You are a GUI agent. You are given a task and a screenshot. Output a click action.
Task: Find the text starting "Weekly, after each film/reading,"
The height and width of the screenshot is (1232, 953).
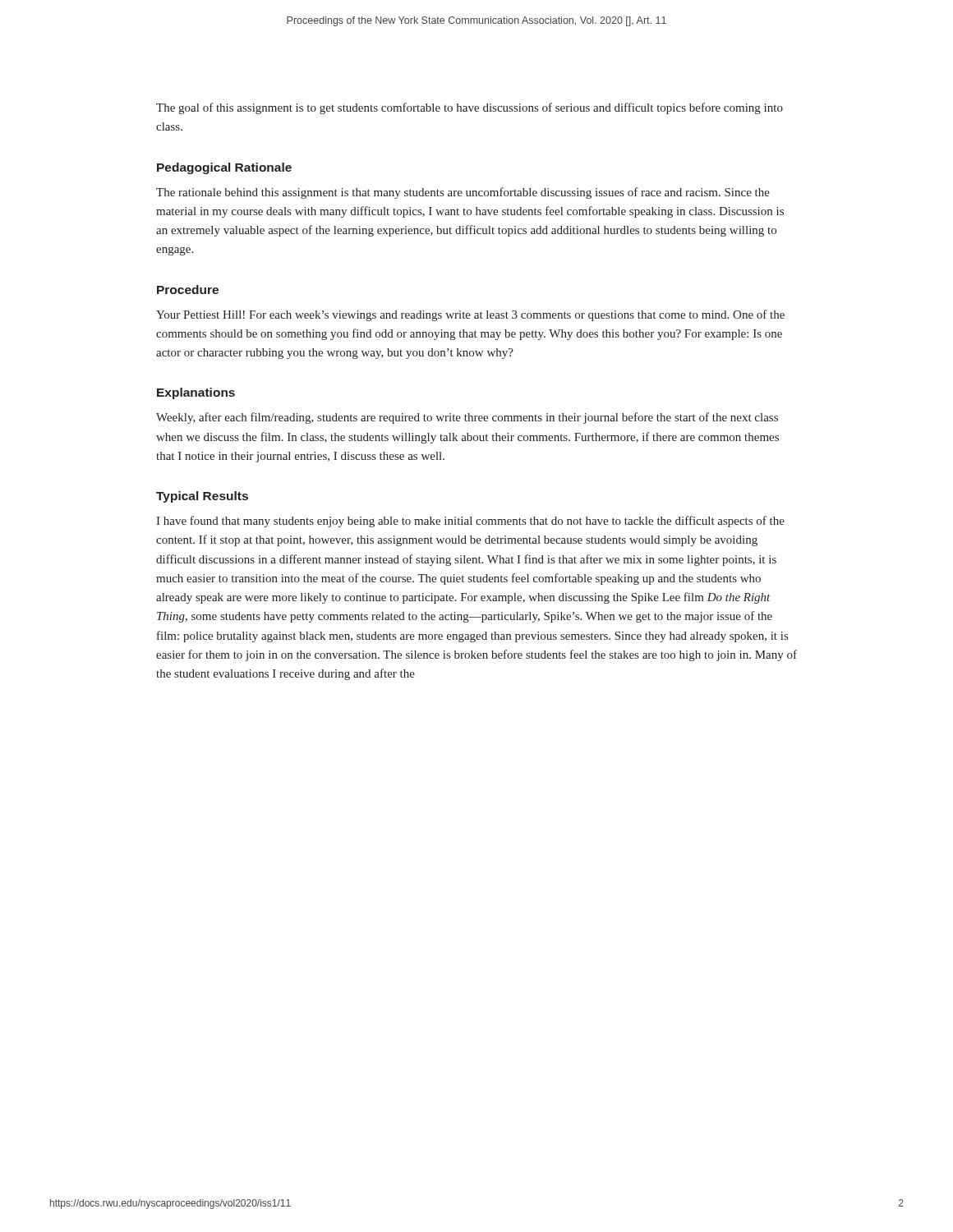point(468,437)
